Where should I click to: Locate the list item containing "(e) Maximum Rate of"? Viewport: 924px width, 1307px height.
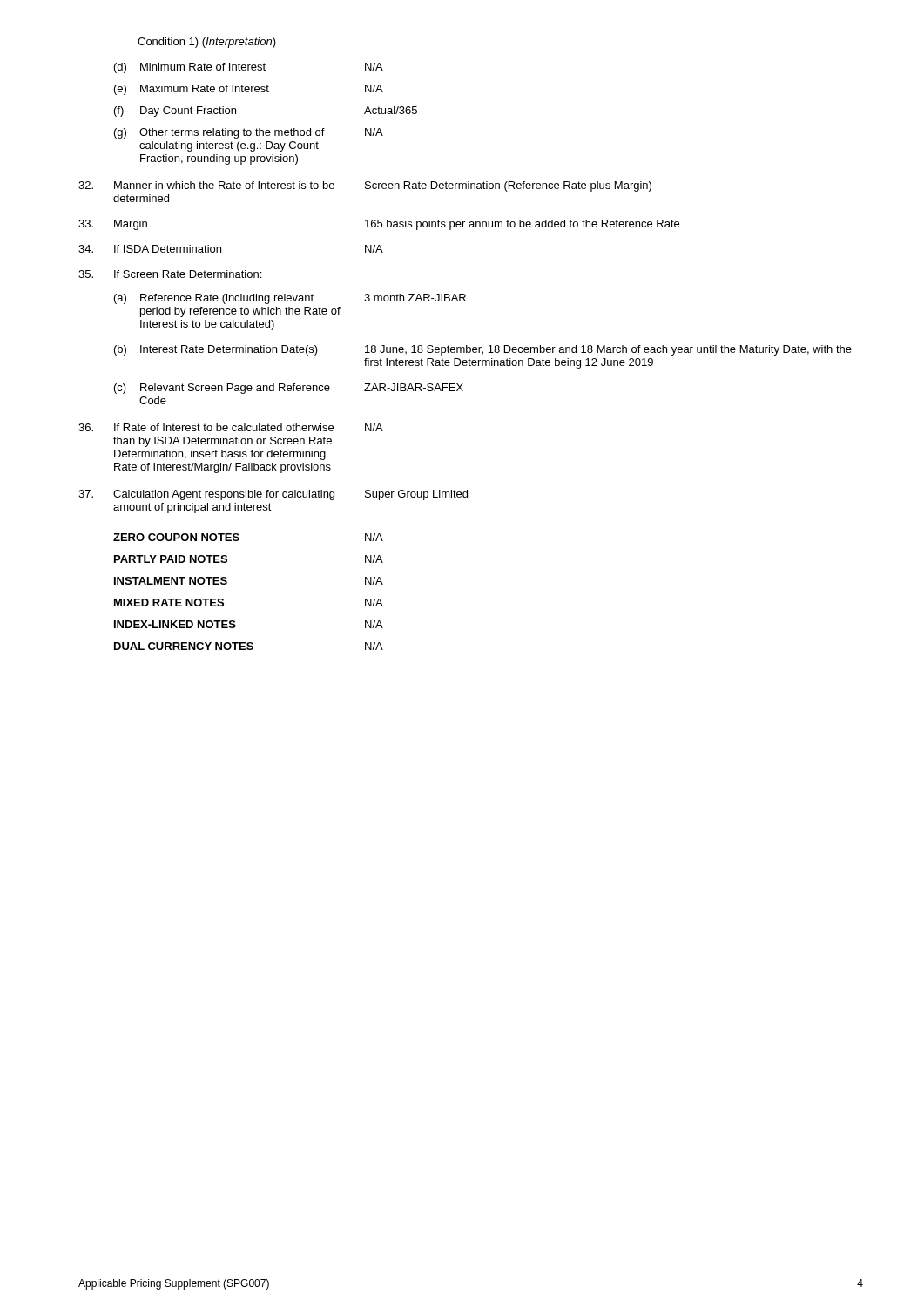click(249, 90)
